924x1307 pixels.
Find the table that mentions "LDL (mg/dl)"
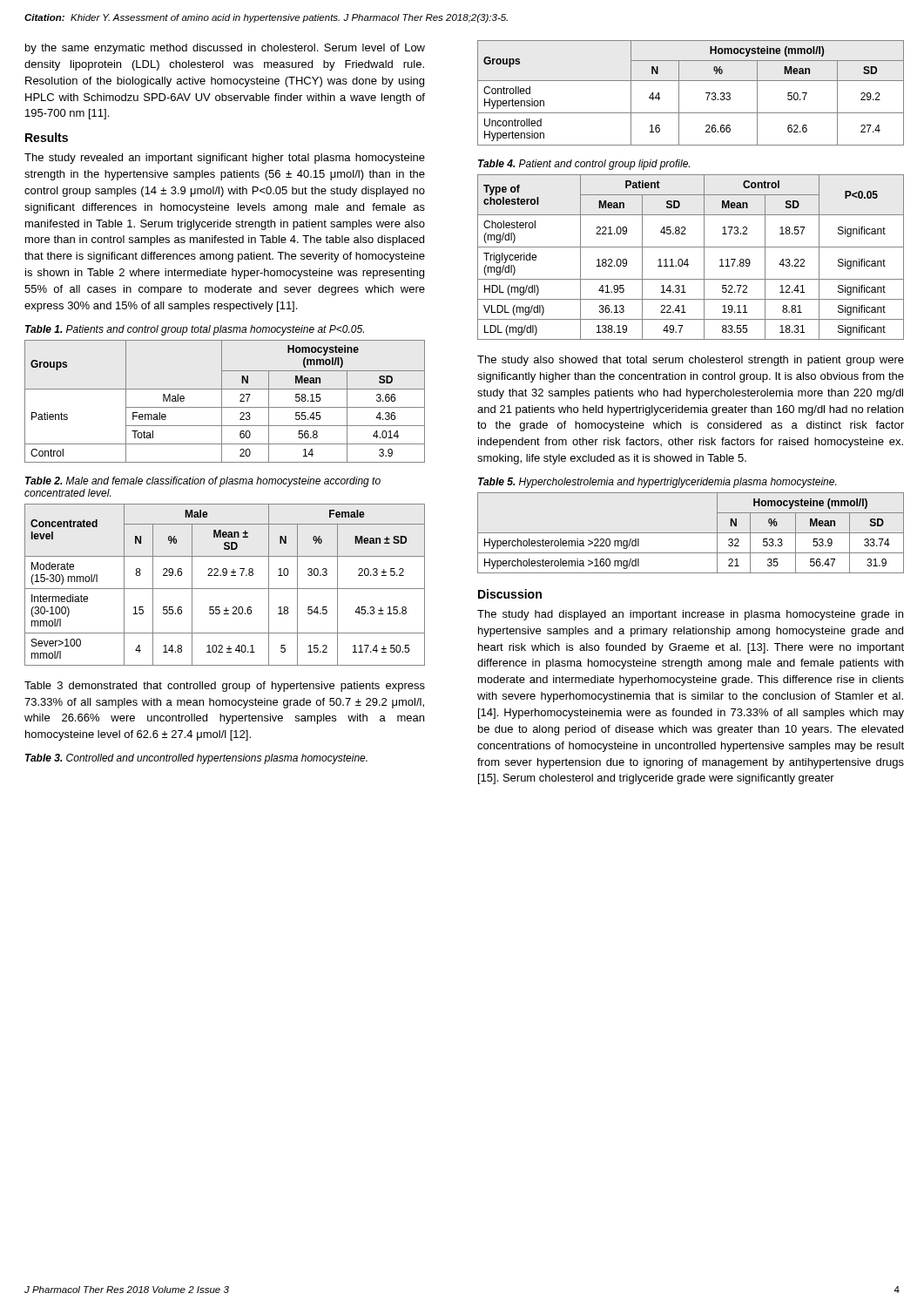coord(691,257)
